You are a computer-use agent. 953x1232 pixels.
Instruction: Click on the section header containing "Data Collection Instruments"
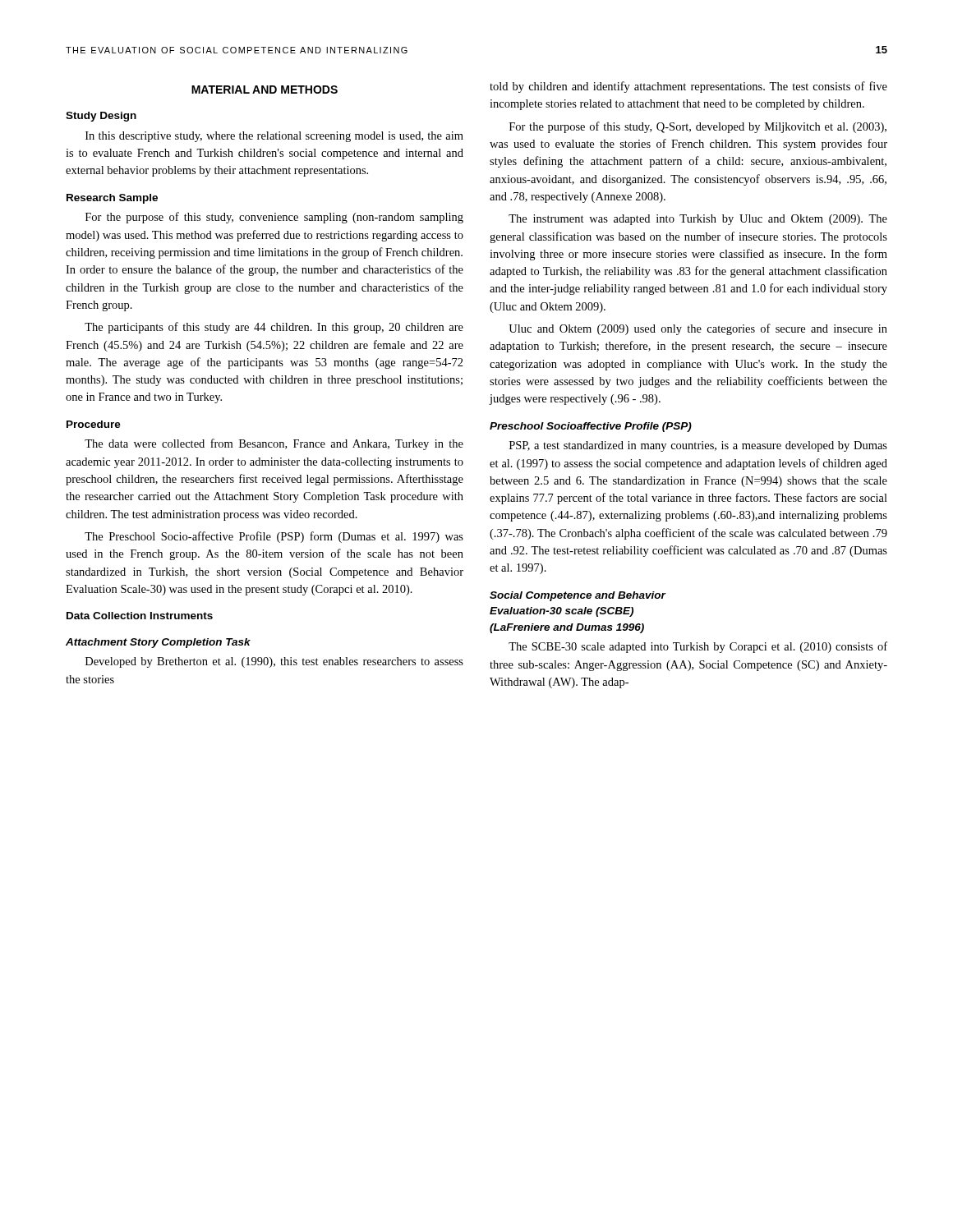[x=139, y=616]
